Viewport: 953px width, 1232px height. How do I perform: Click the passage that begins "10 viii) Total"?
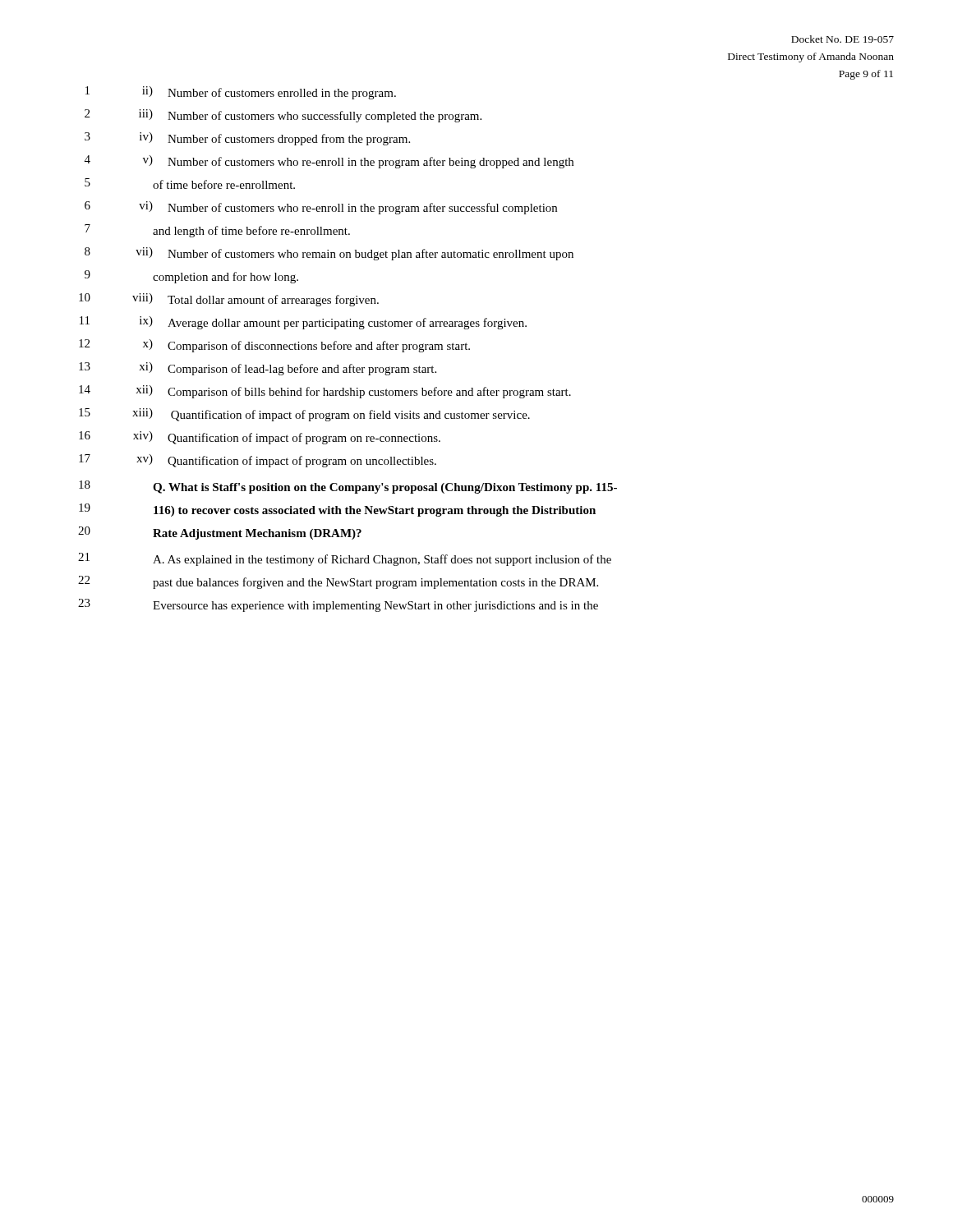pos(229,300)
